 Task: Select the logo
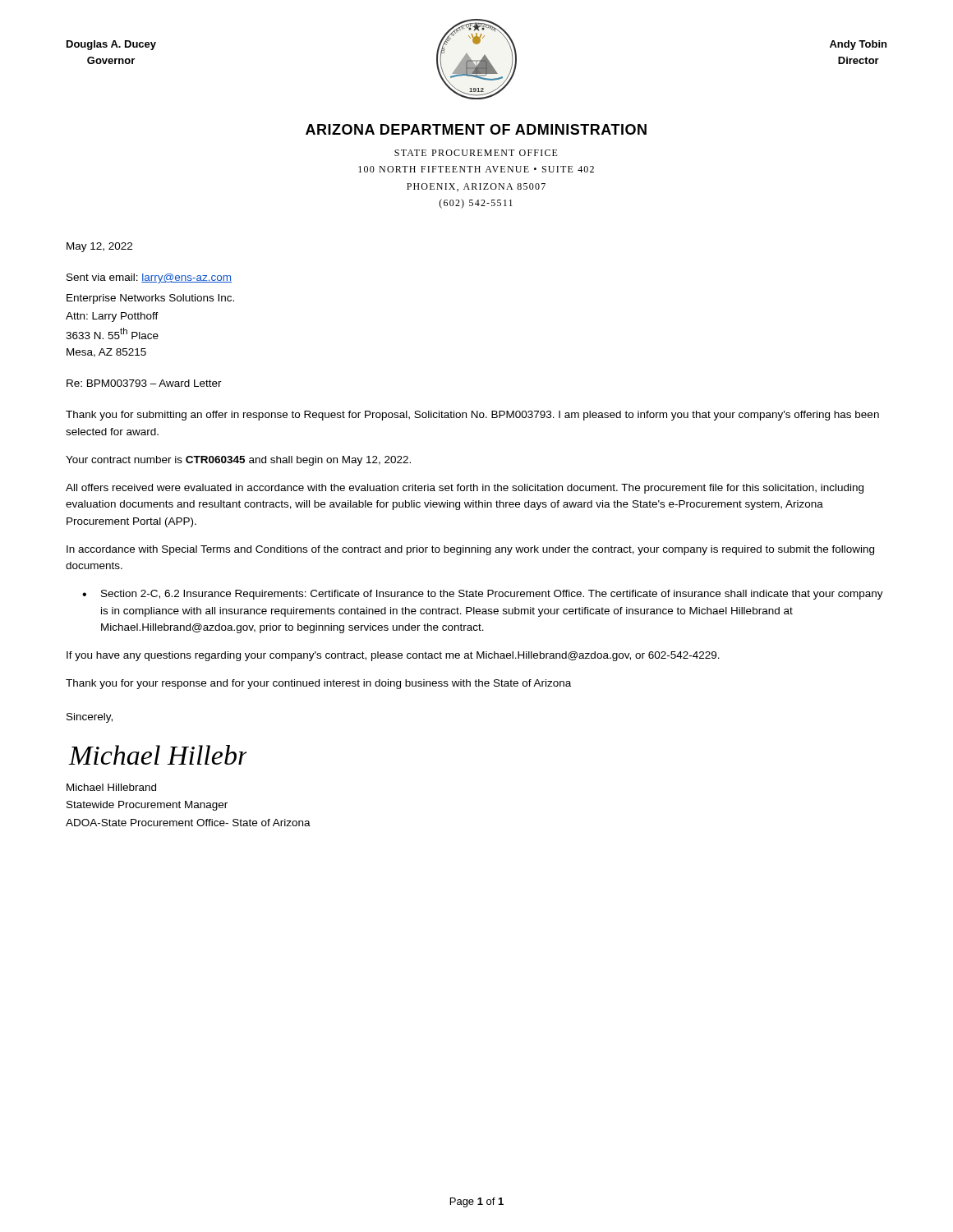[x=476, y=60]
